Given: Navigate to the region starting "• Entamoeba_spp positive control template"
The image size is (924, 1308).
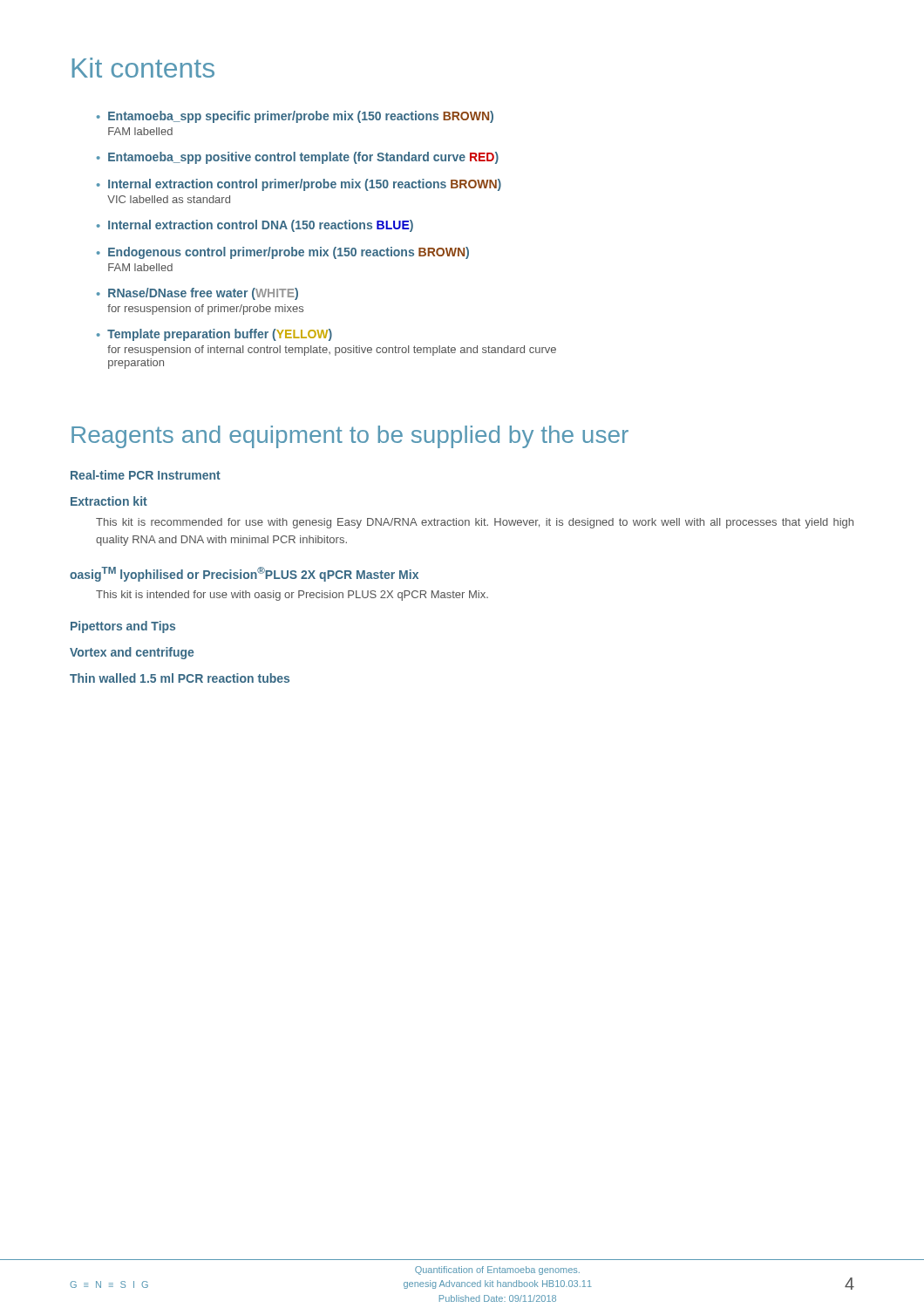Looking at the screenshot, I should 475,157.
